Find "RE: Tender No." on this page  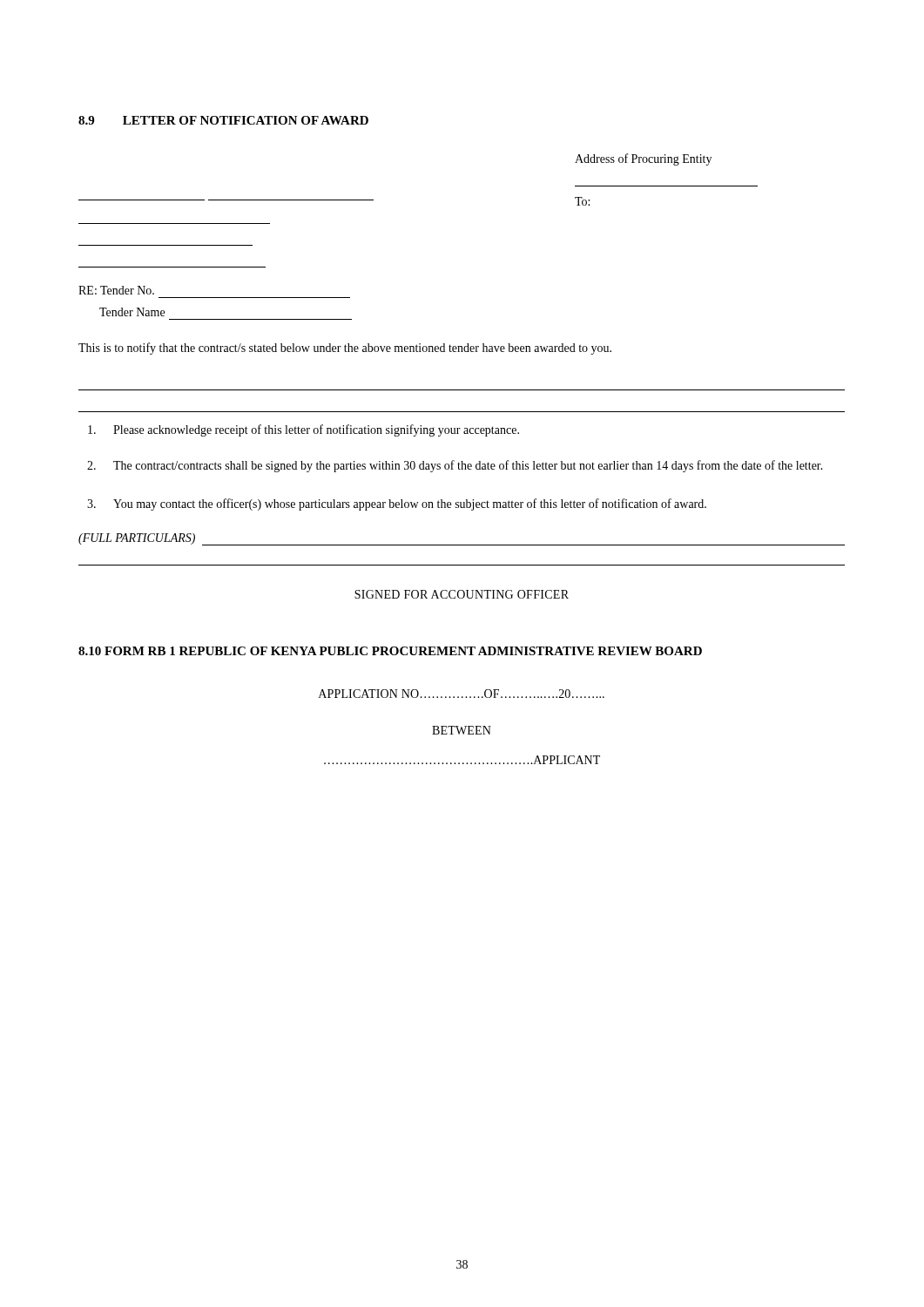point(214,291)
